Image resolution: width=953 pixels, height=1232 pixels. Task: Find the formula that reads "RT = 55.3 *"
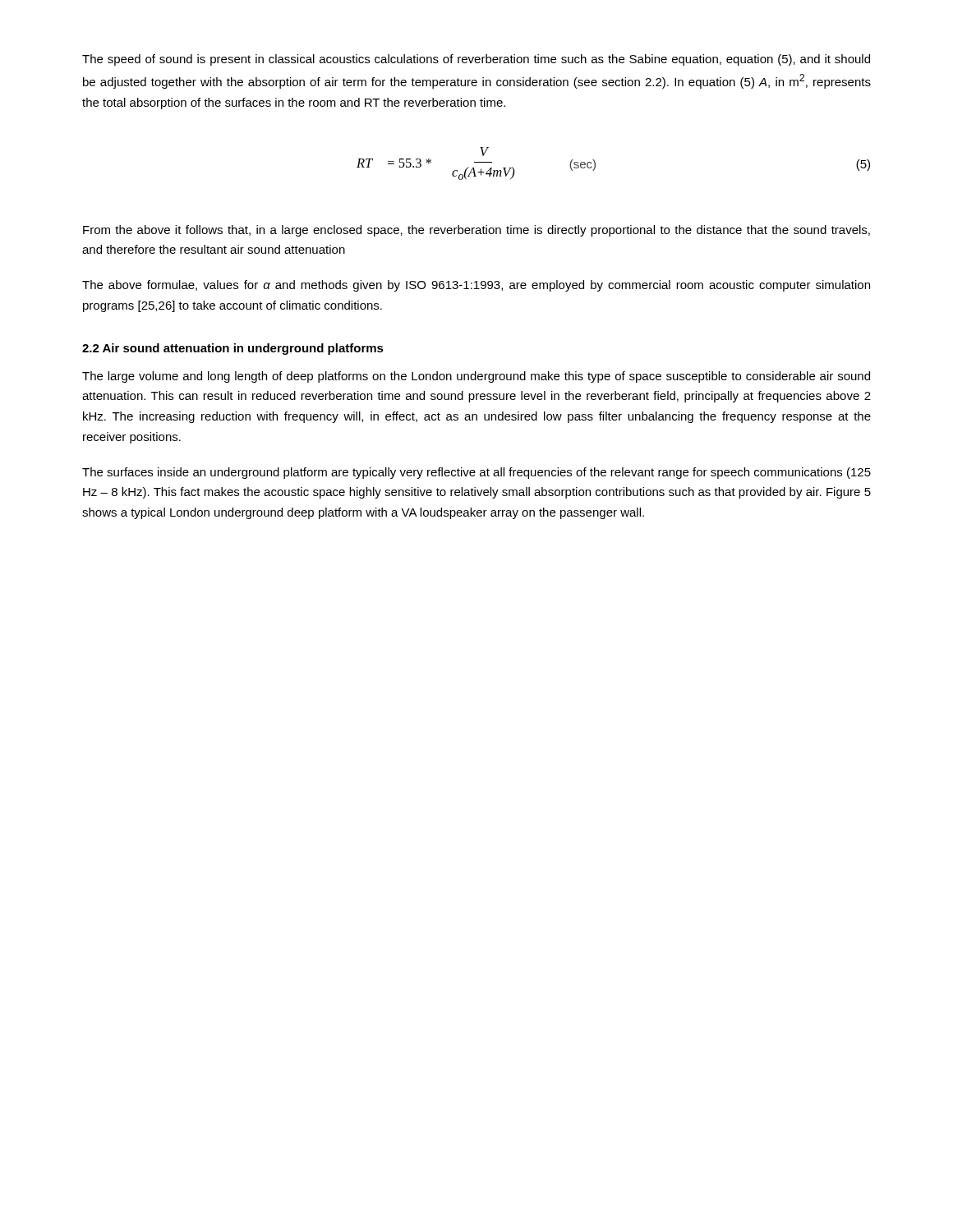[x=484, y=152]
